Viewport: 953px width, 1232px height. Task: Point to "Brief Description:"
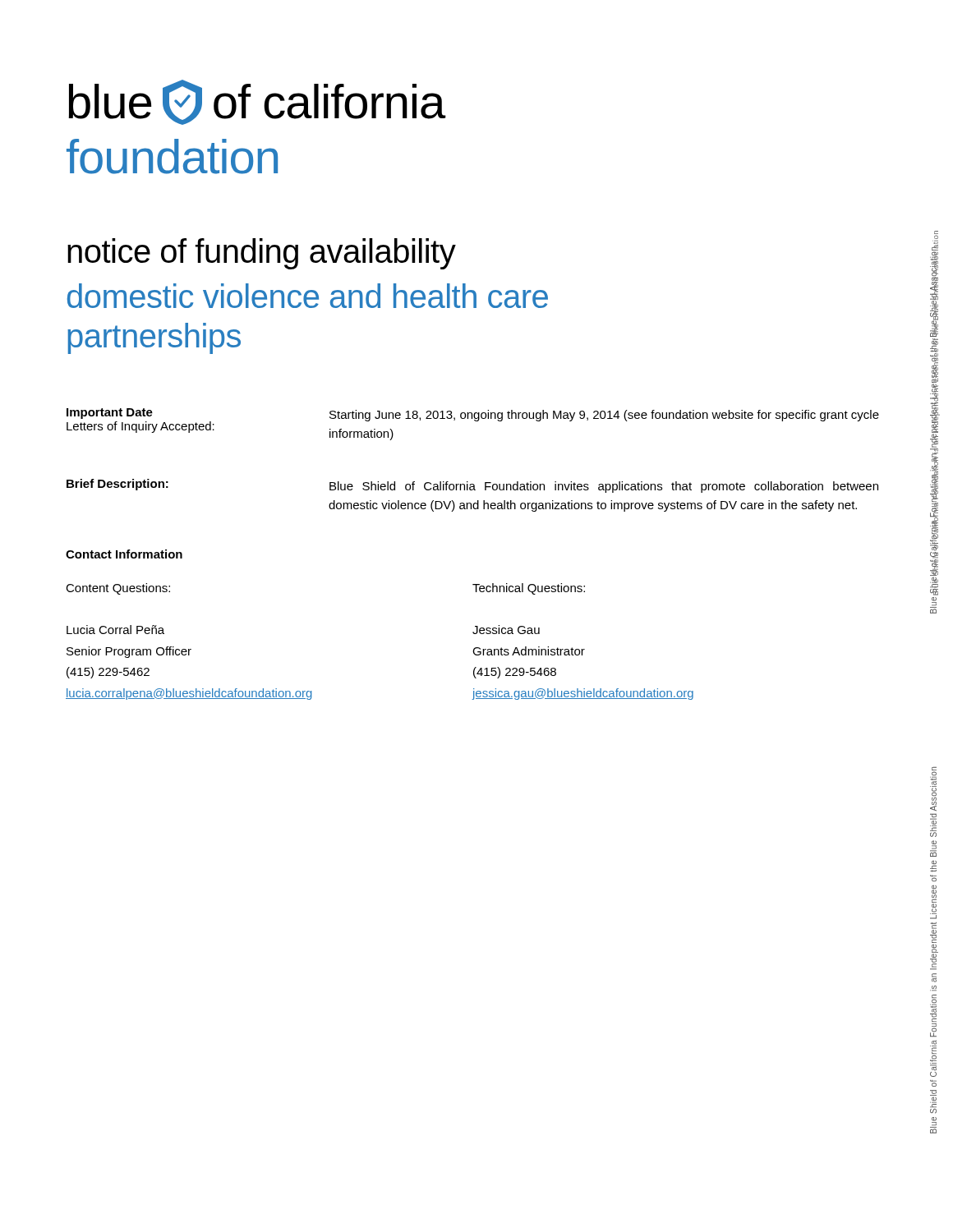coord(117,483)
